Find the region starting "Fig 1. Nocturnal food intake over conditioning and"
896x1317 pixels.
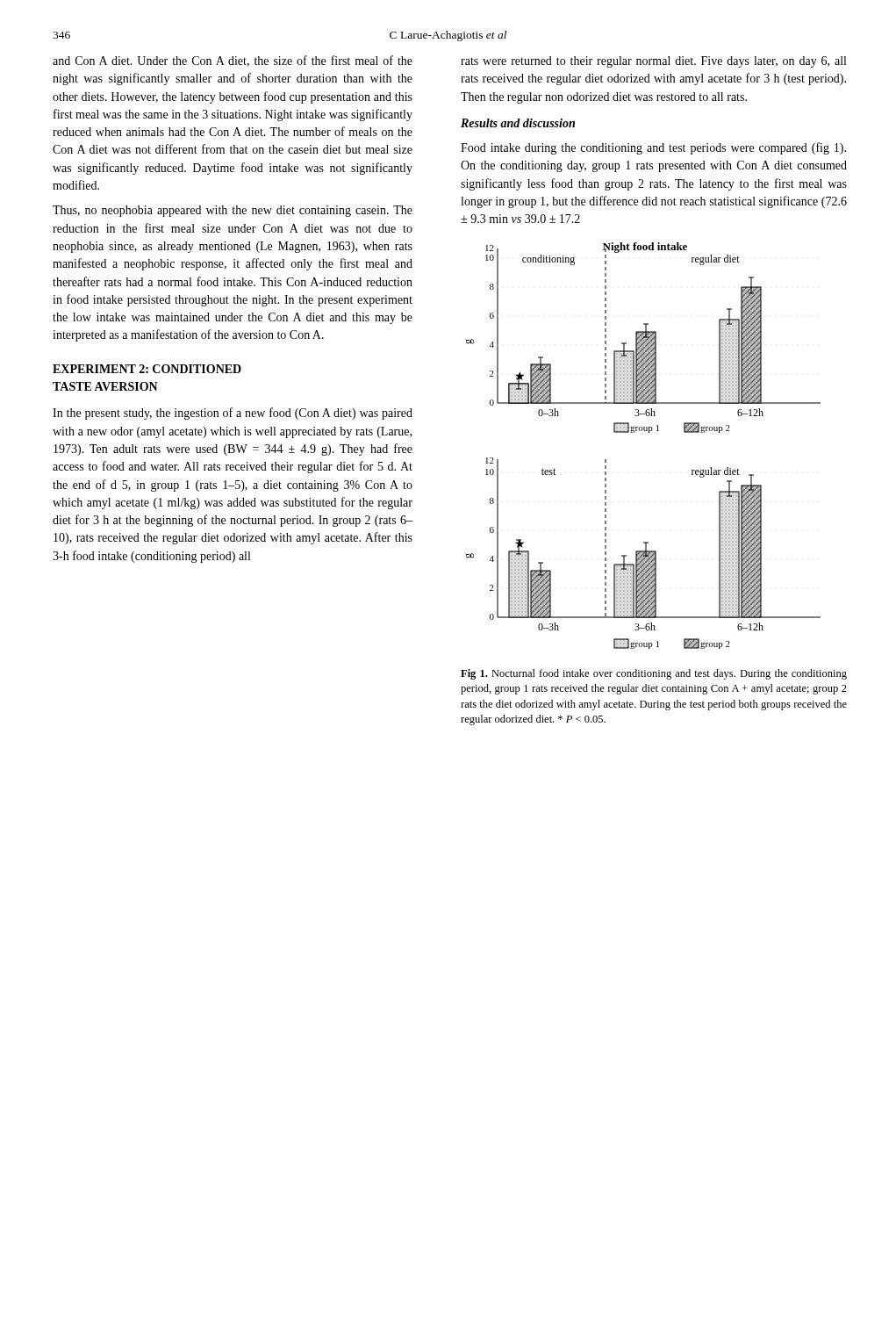tap(654, 696)
